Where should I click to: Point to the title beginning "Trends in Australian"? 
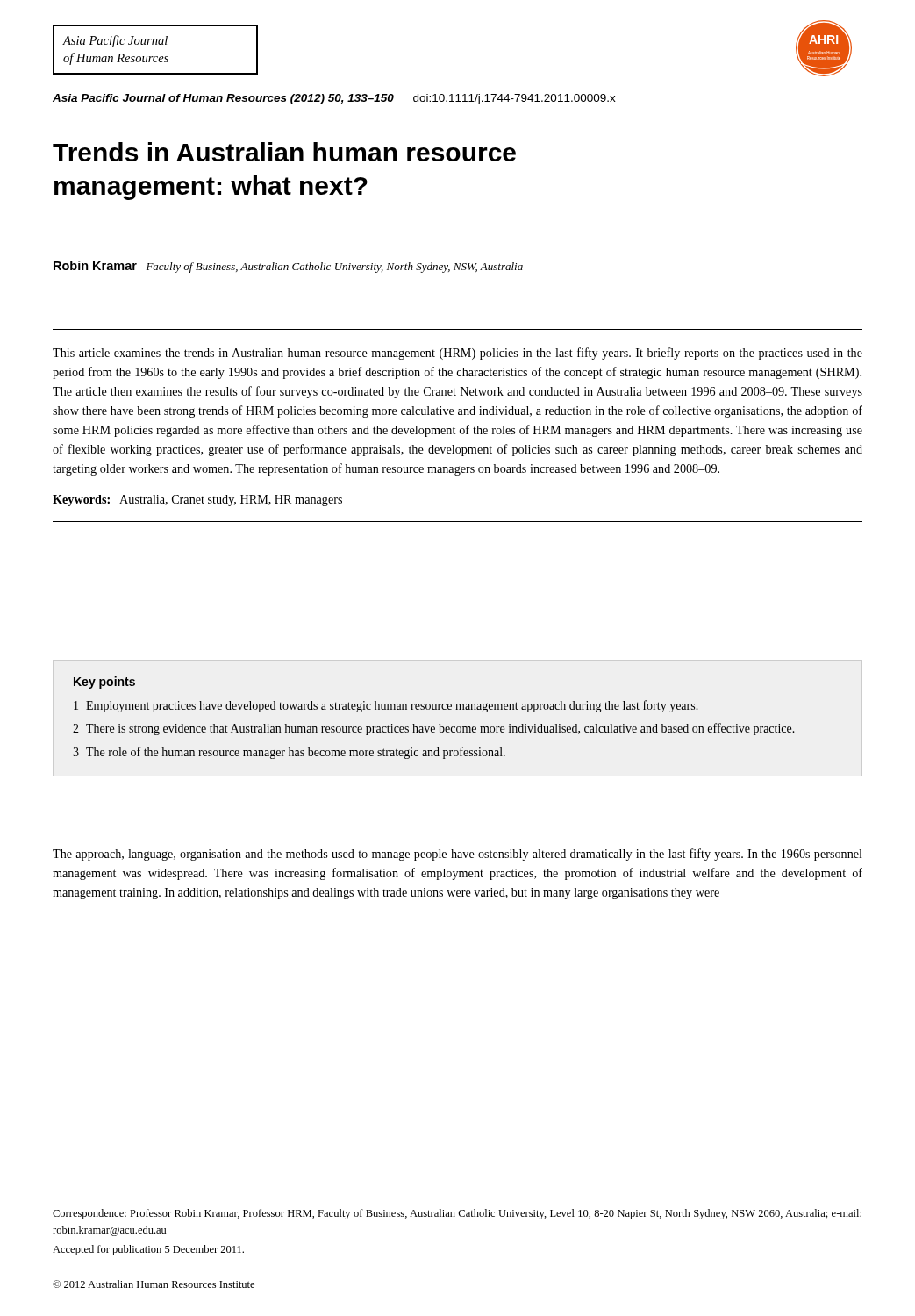(x=458, y=170)
